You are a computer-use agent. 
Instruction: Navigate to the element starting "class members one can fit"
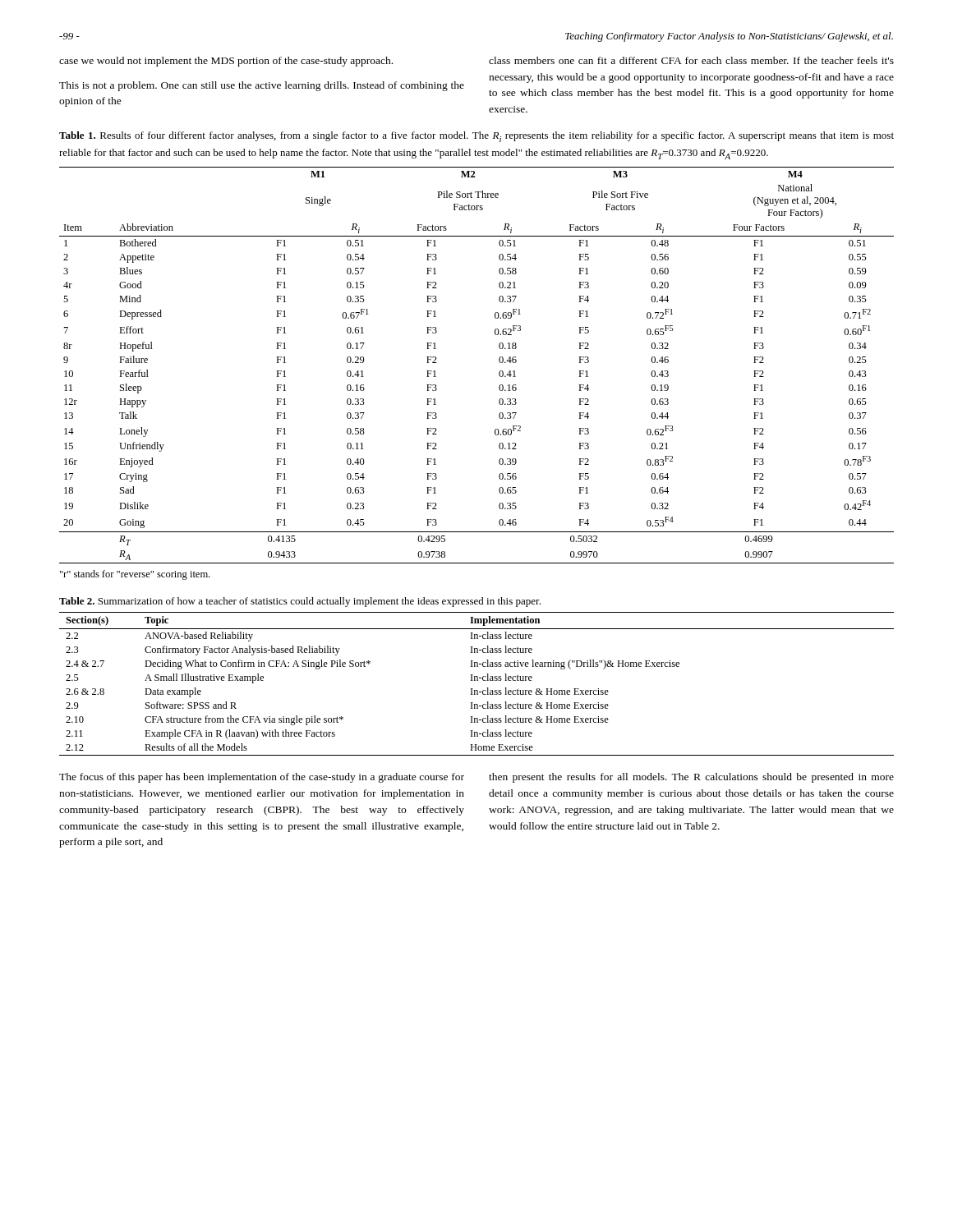[x=691, y=85]
